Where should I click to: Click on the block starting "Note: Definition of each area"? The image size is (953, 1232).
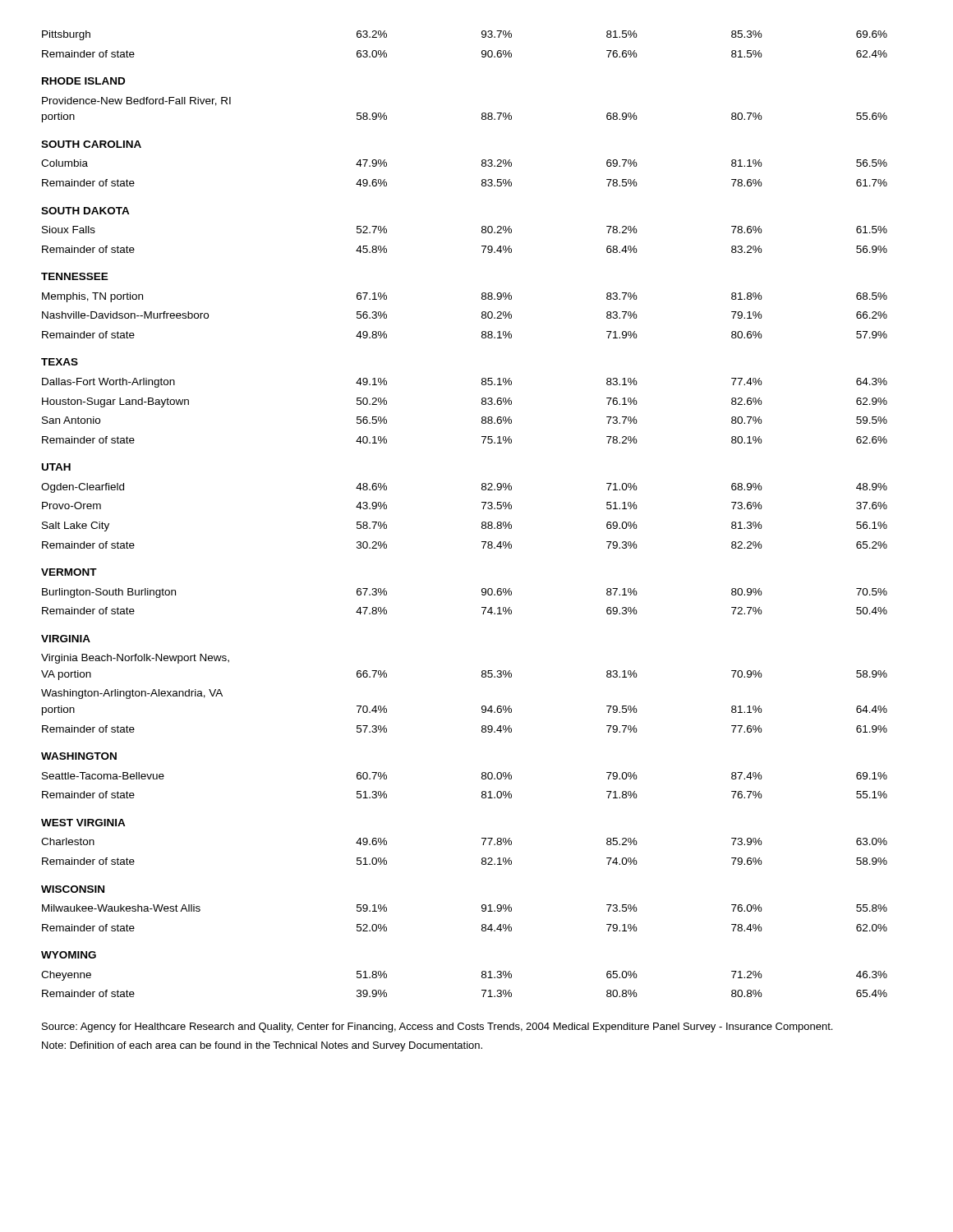coord(262,1045)
